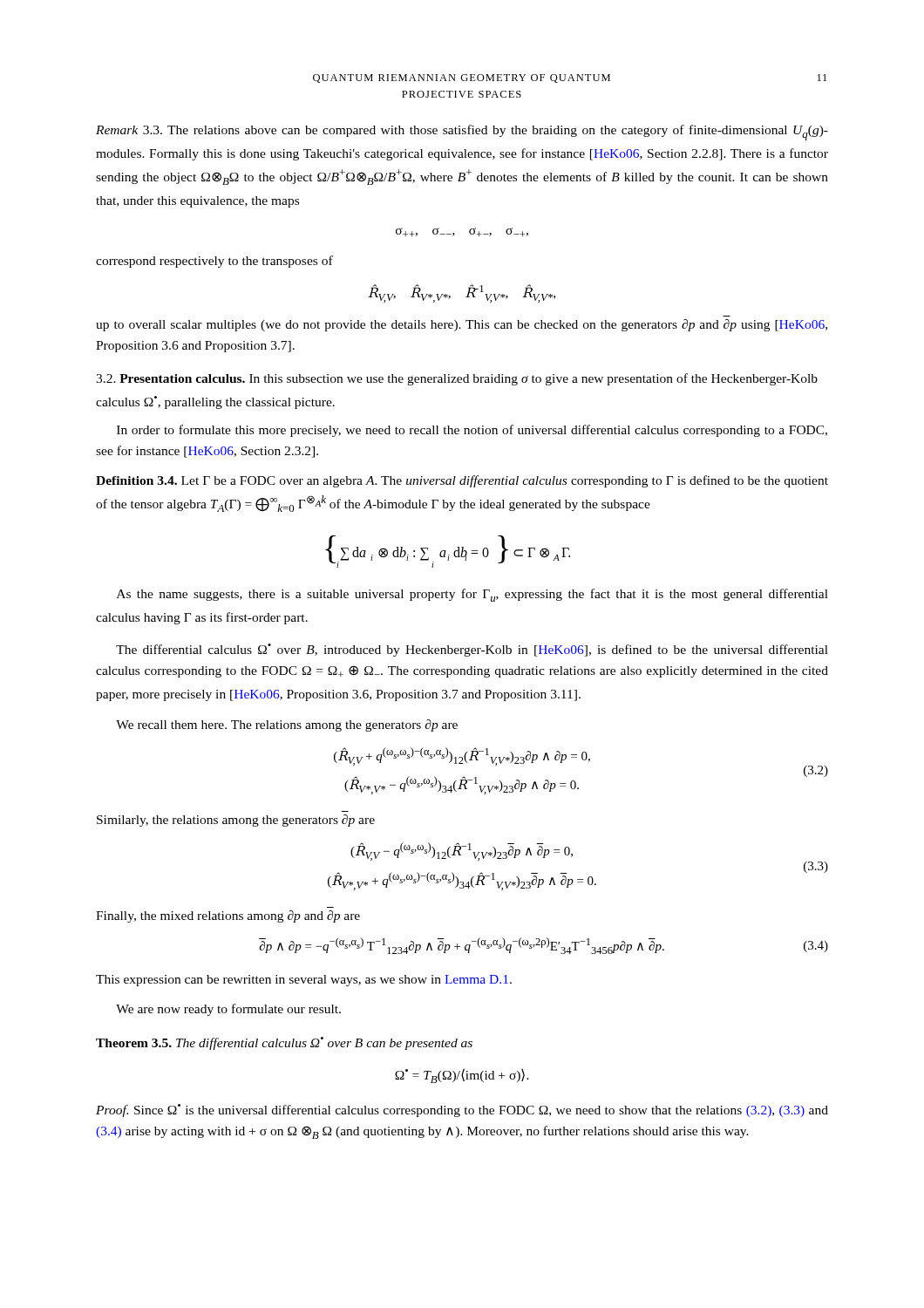
Task: Locate the text that reads "correspond respectively to the transposes of"
Action: [x=214, y=260]
